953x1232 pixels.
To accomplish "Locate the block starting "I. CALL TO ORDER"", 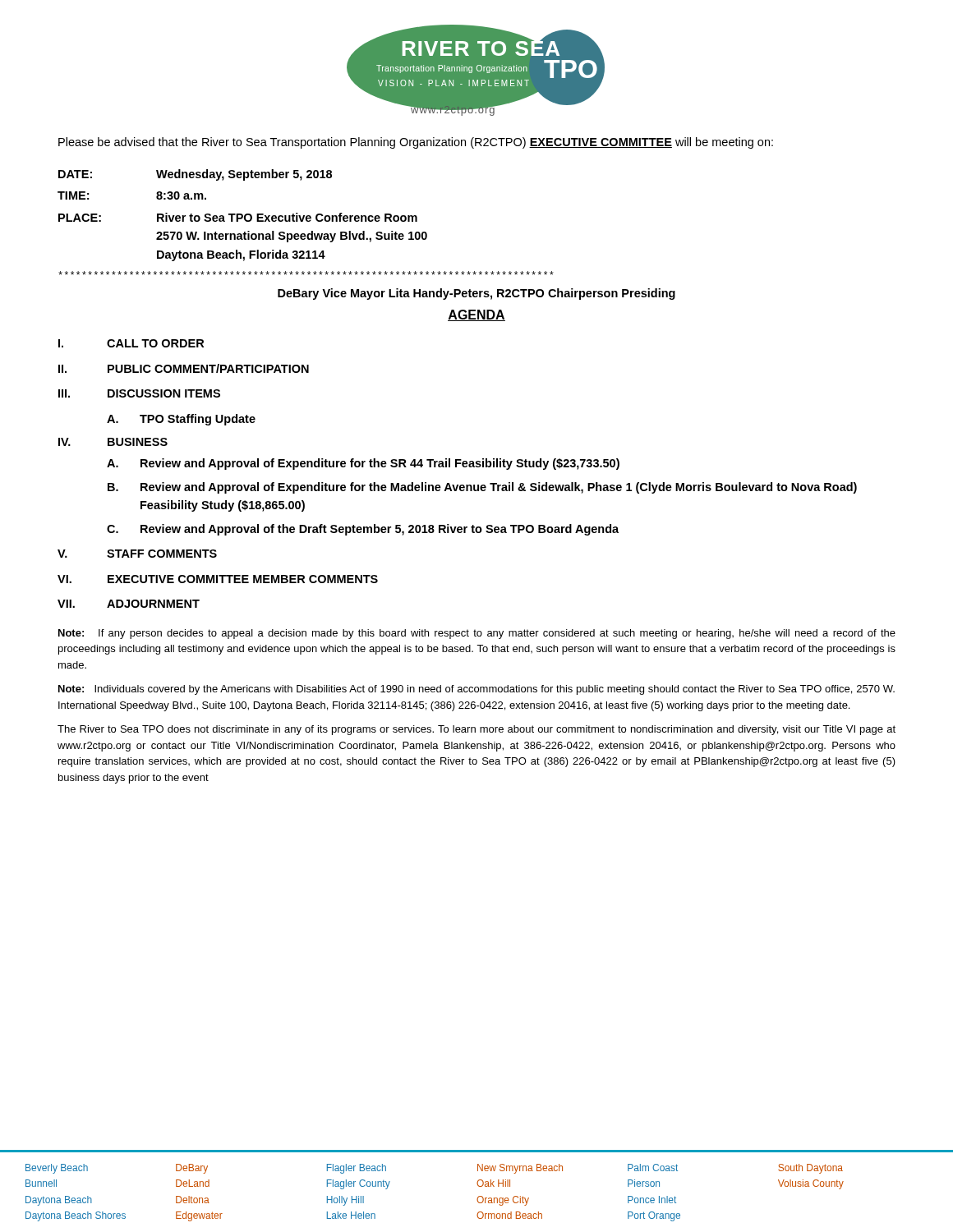I will tap(131, 344).
